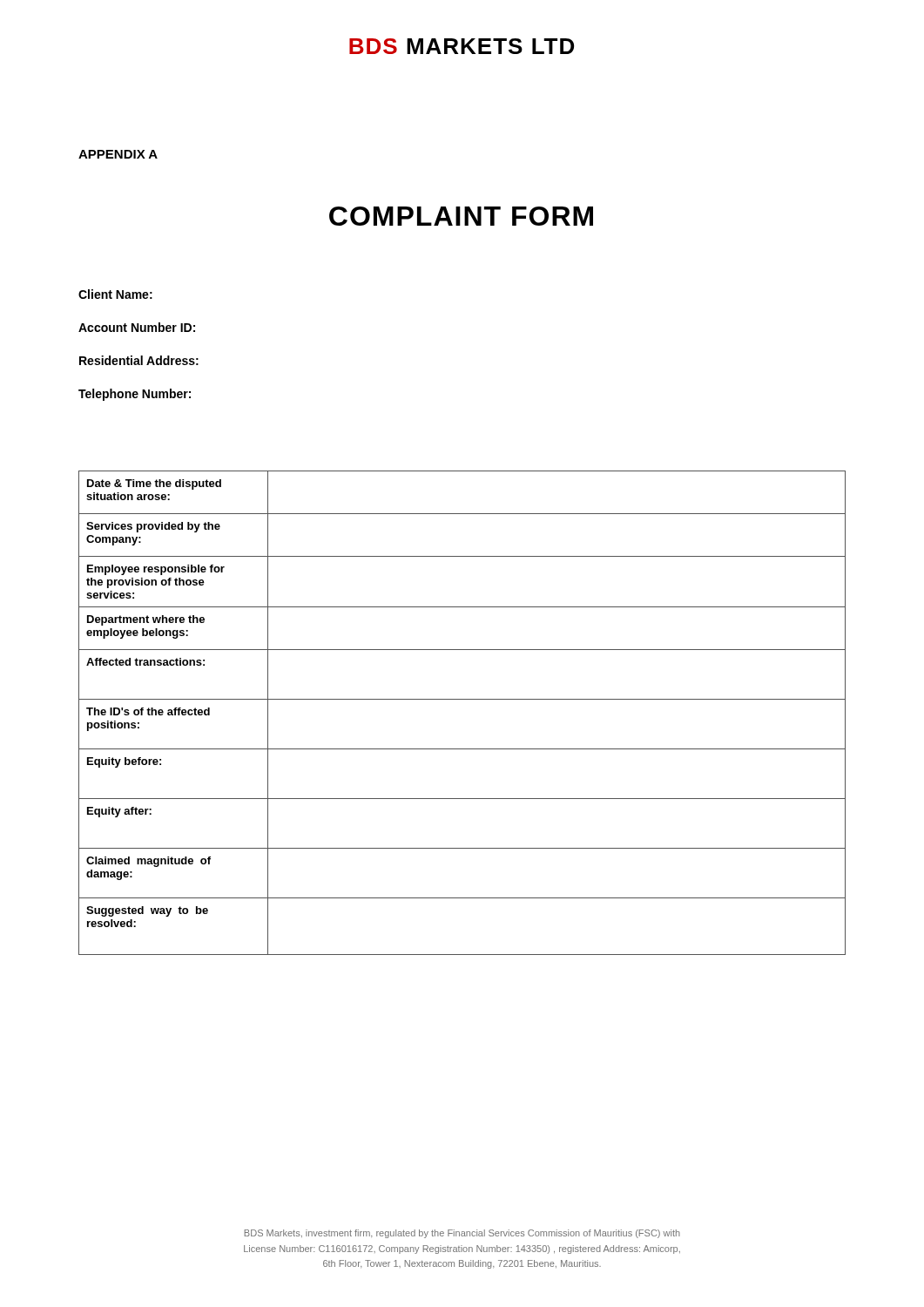Find "Client Name:" on this page
Image resolution: width=924 pixels, height=1307 pixels.
point(116,295)
